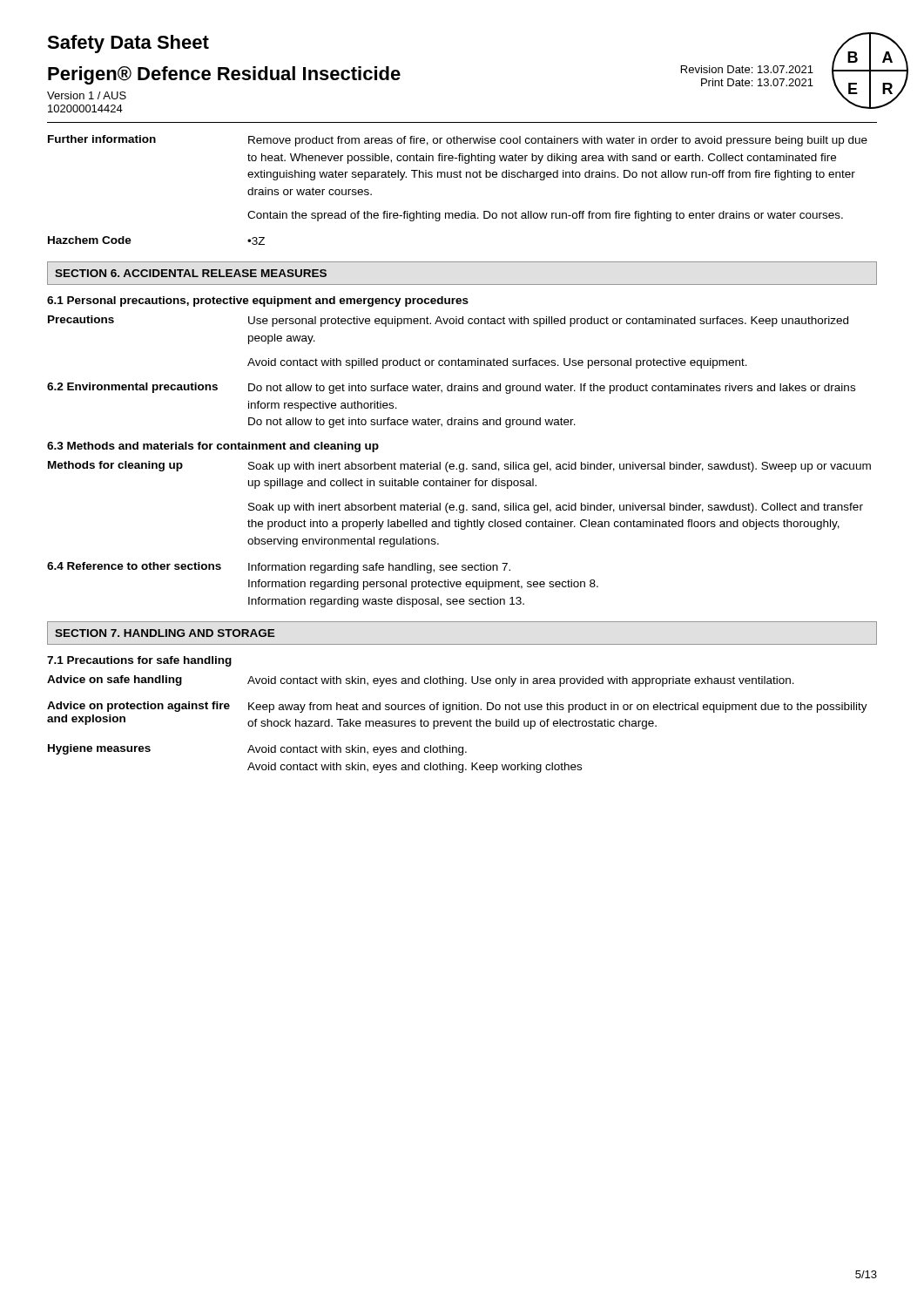Point to the passage starting "Keep away from heat"
Screen dimensions: 1307x924
[x=562, y=715]
